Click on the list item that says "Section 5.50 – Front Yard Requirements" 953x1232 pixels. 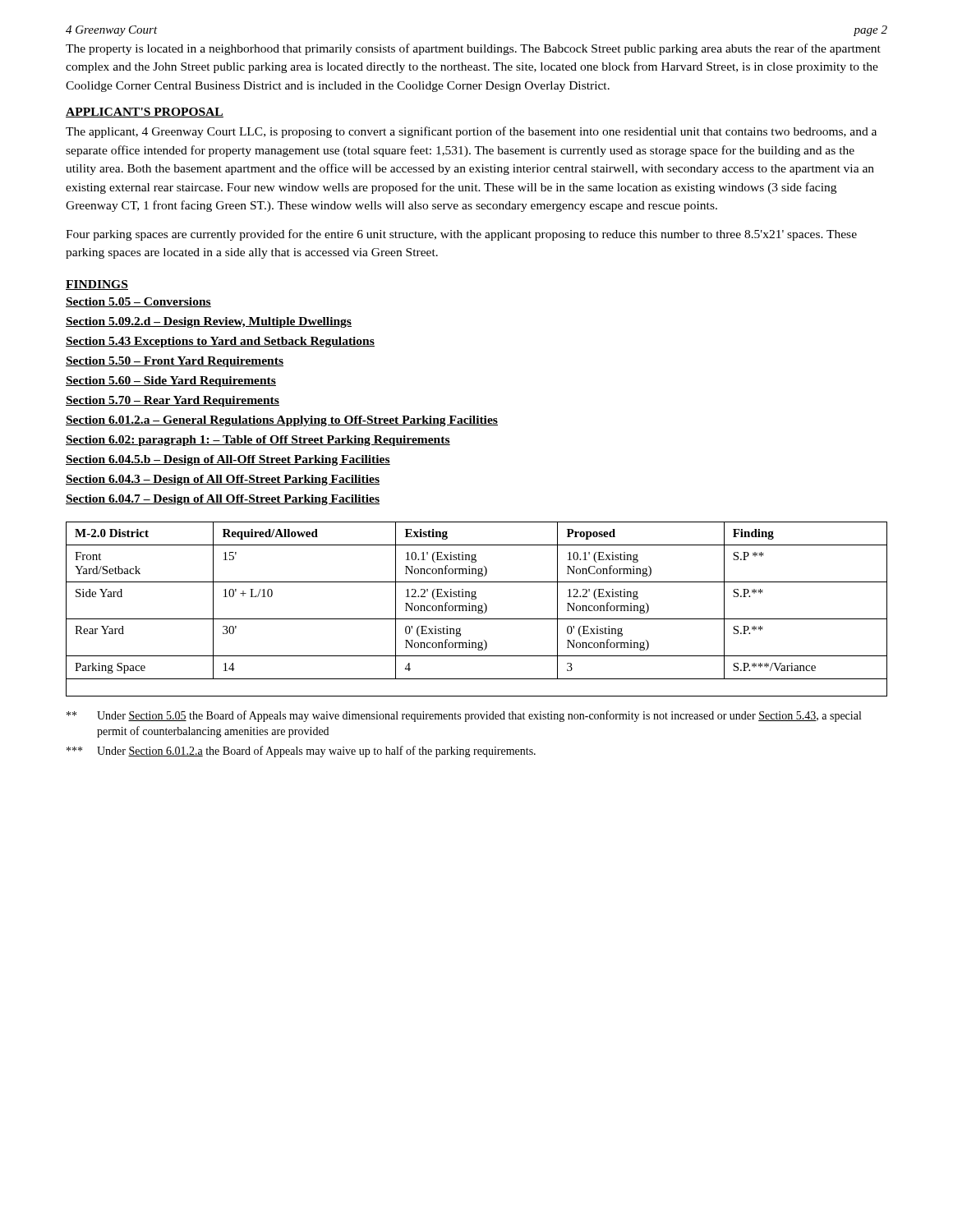click(175, 360)
